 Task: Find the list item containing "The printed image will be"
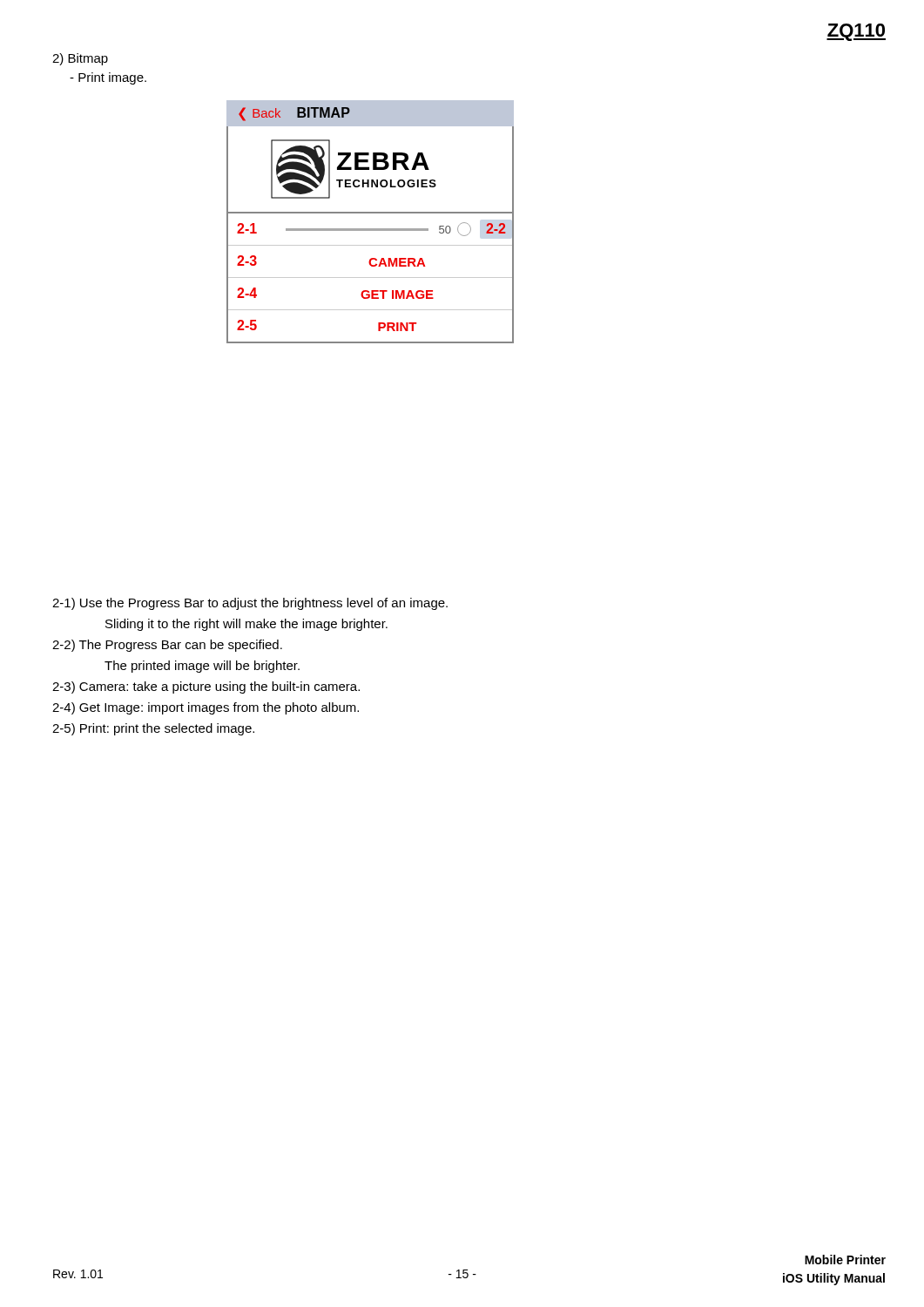point(203,665)
